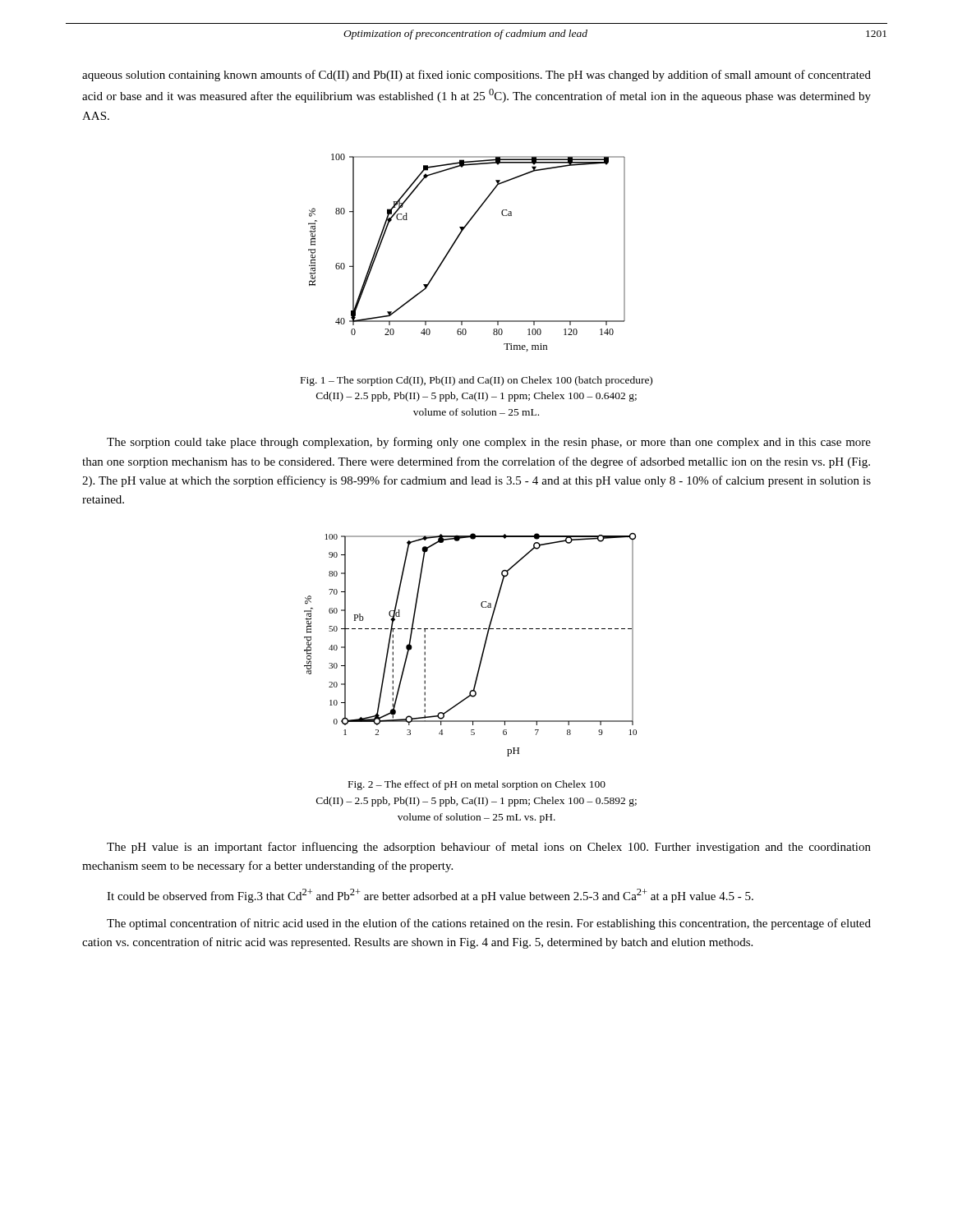Viewport: 953px width, 1232px height.
Task: Click on the text block that says "The pH value is an"
Action: (x=476, y=856)
